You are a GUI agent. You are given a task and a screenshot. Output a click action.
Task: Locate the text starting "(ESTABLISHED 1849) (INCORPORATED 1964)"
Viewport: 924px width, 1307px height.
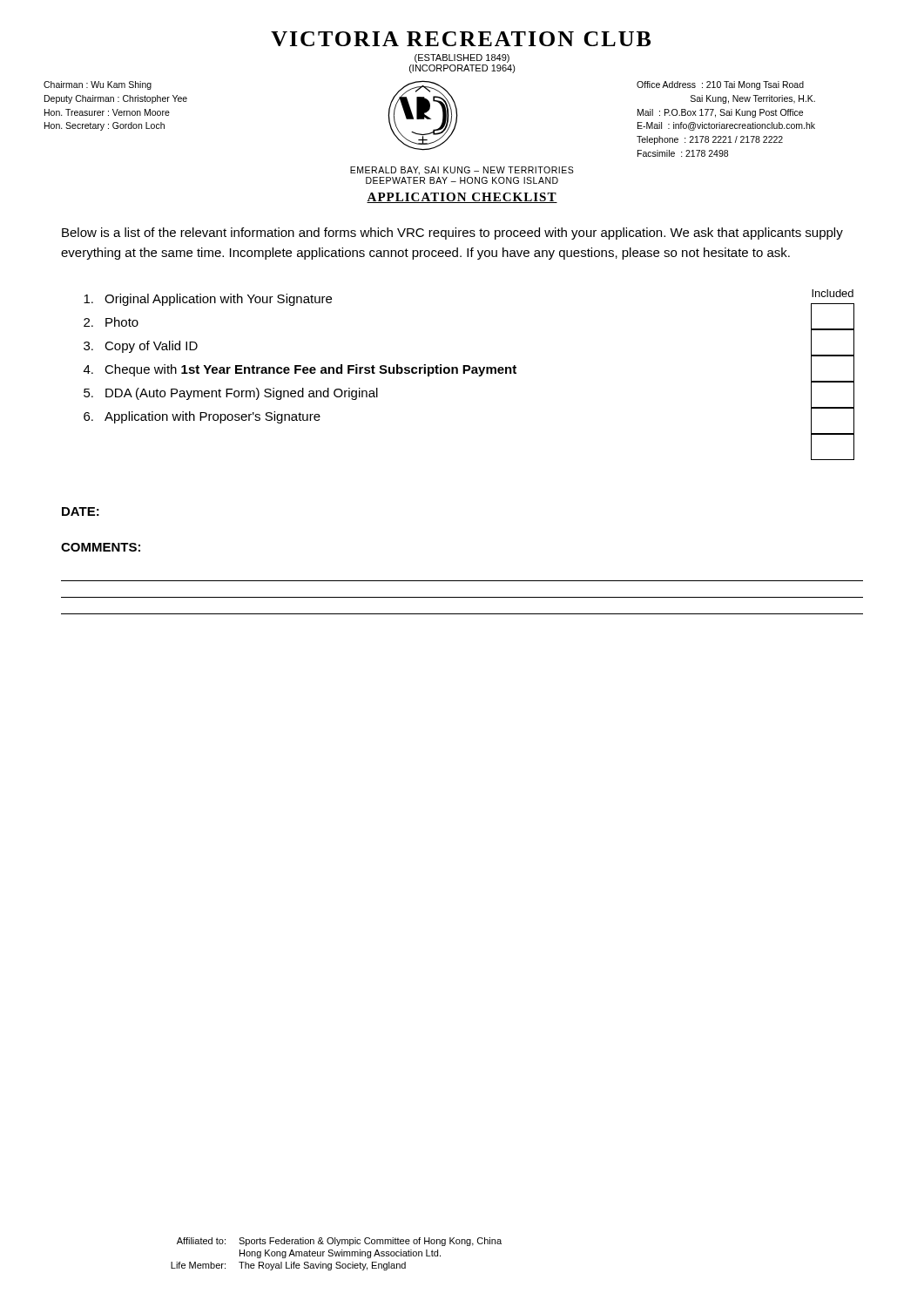click(x=462, y=63)
